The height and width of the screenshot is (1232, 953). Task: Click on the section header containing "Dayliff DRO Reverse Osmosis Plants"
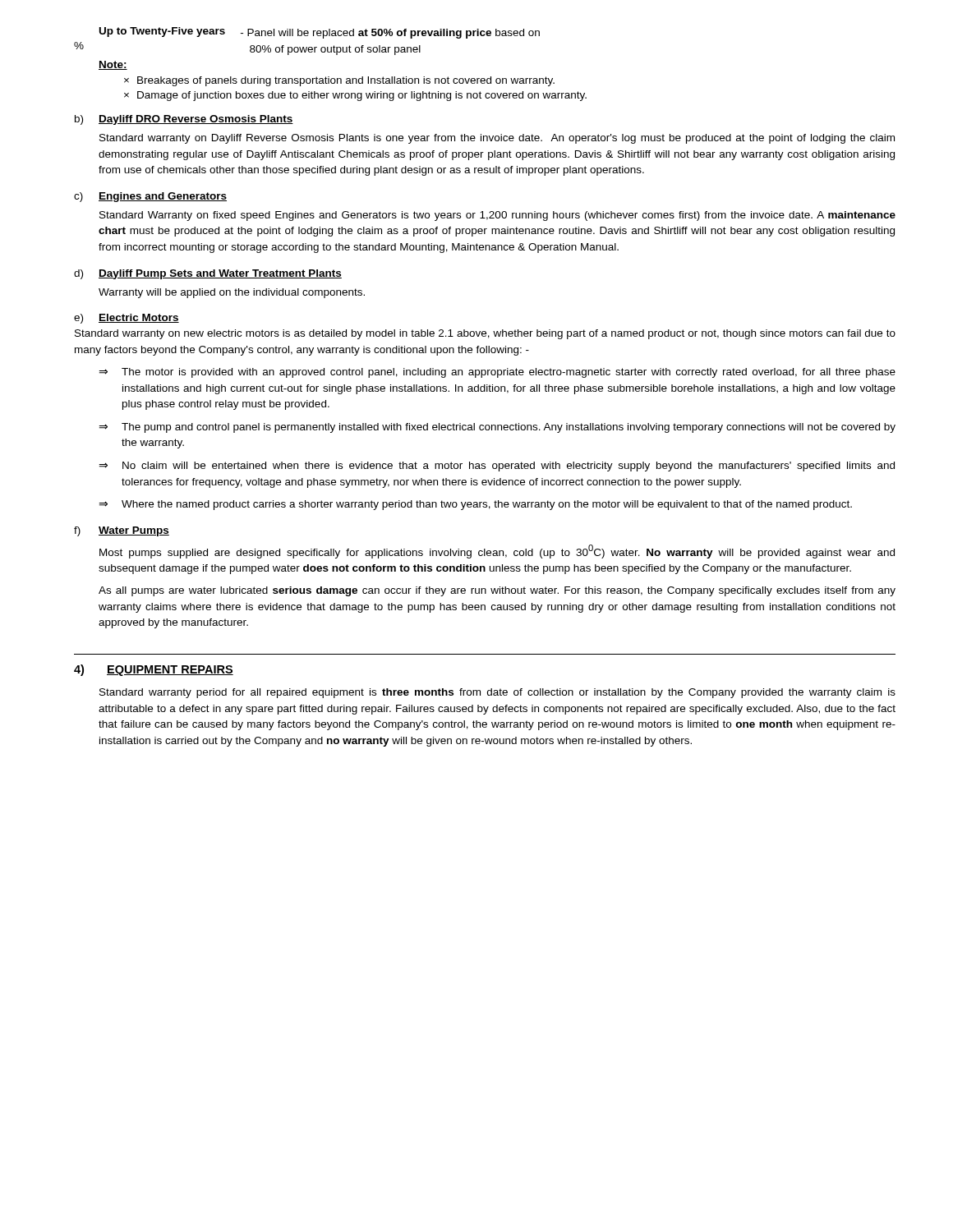click(x=196, y=119)
